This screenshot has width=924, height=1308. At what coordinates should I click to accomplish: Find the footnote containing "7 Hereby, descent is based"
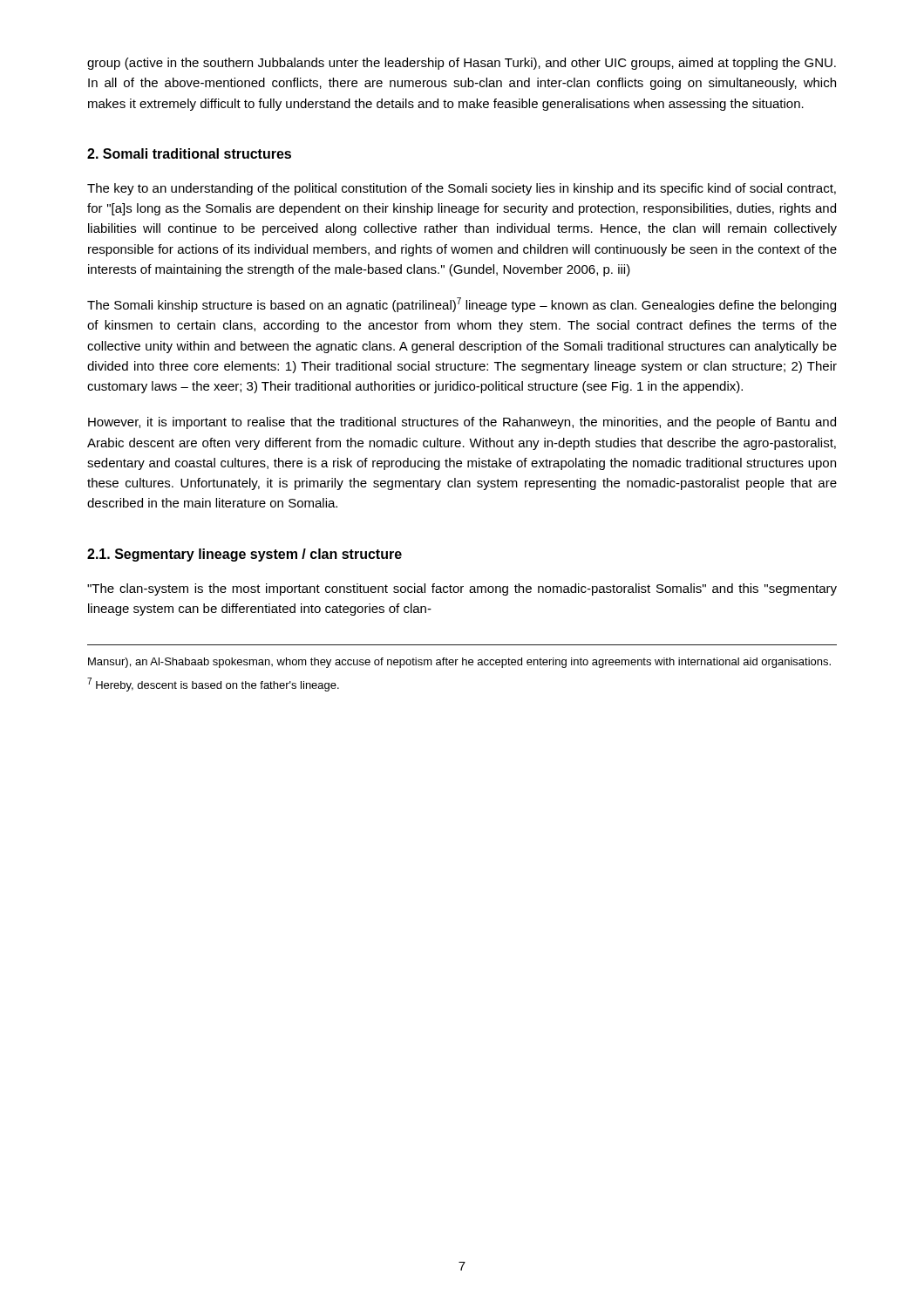tap(213, 684)
